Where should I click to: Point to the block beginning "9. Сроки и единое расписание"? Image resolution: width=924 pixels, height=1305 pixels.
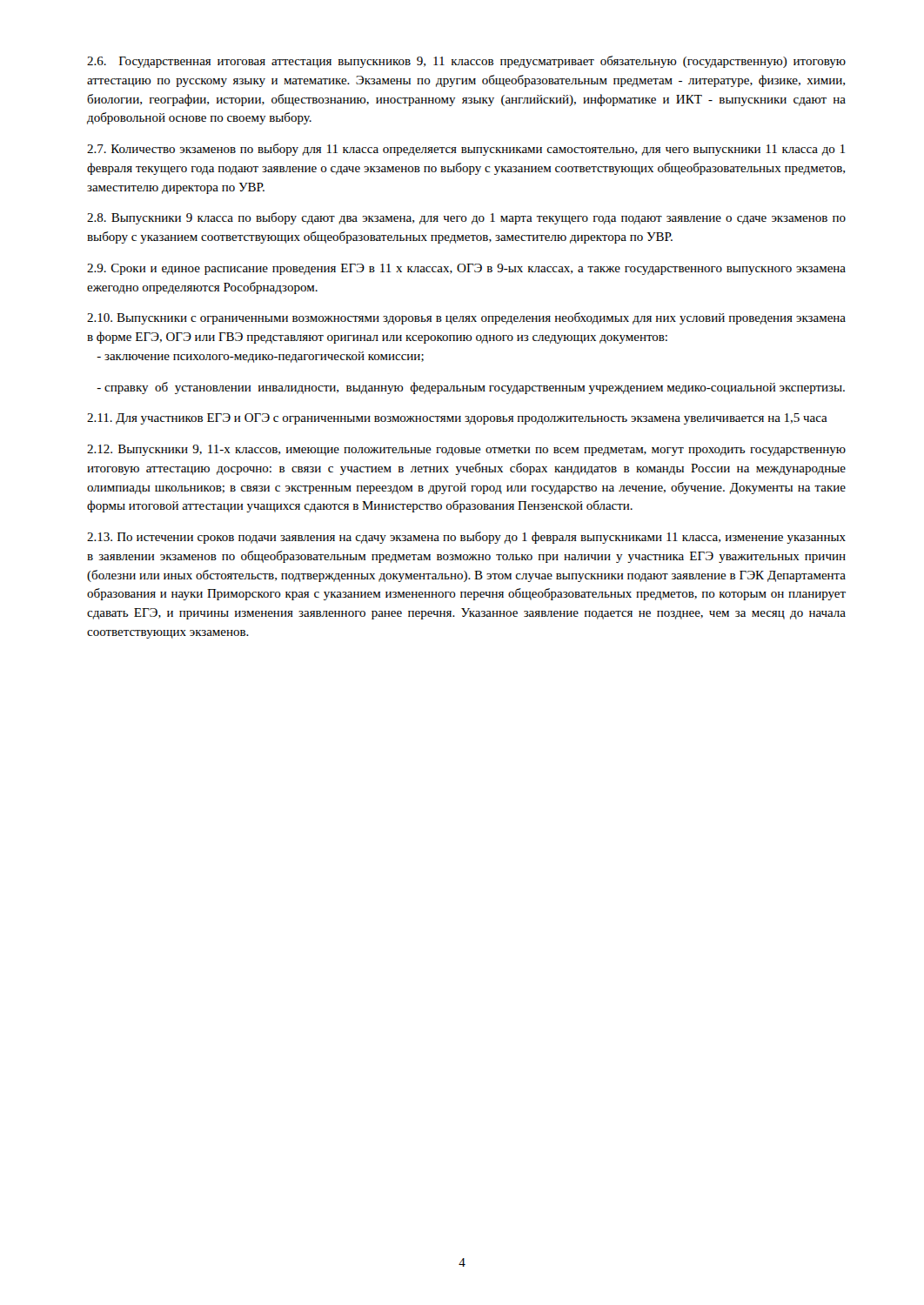click(466, 277)
